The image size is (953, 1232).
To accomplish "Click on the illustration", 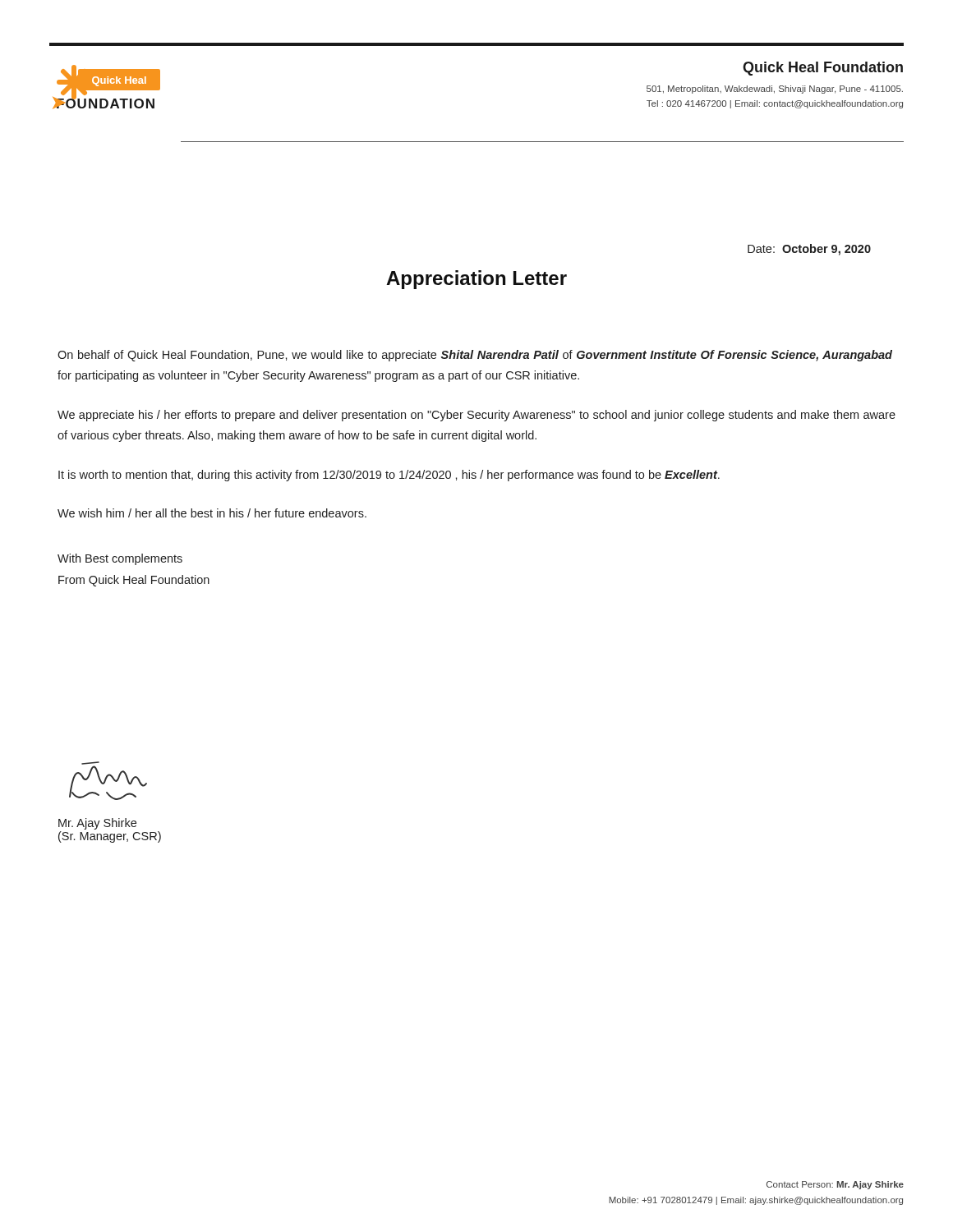I will click(x=109, y=782).
